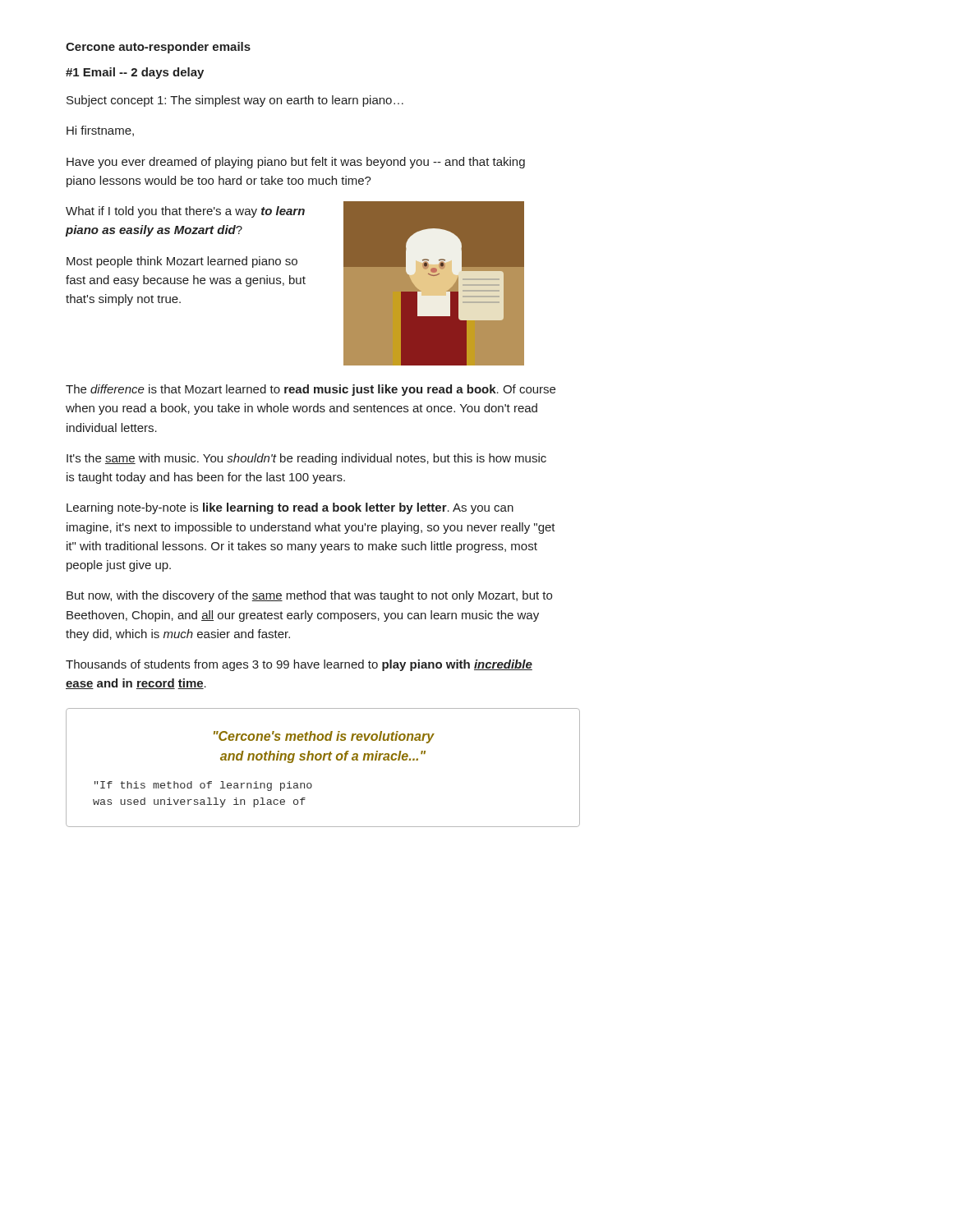
Task: Select the region starting "It's the same with music. You shouldn't"
Action: pos(306,467)
